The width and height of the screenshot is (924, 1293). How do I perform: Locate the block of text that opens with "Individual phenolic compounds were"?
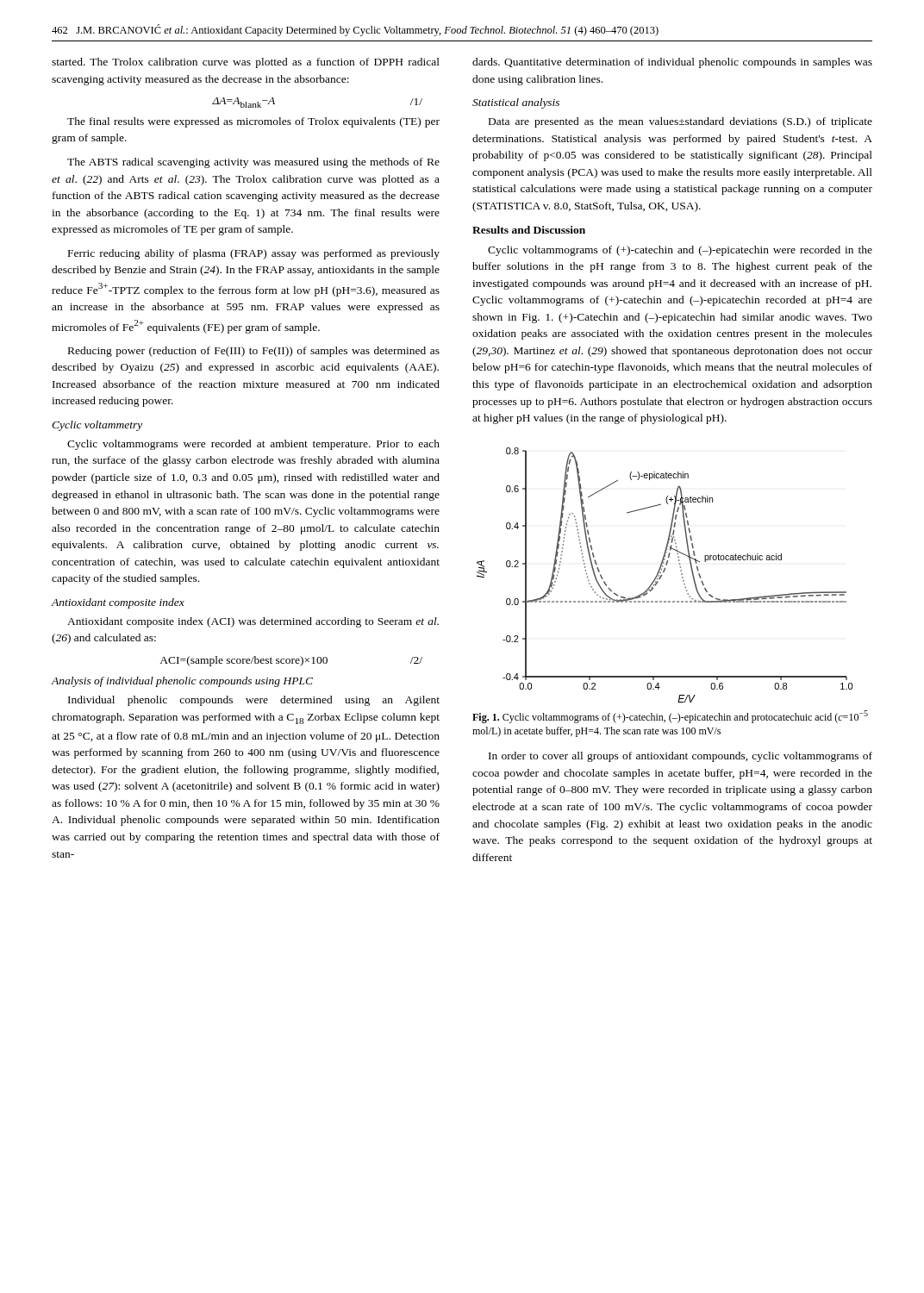(246, 777)
